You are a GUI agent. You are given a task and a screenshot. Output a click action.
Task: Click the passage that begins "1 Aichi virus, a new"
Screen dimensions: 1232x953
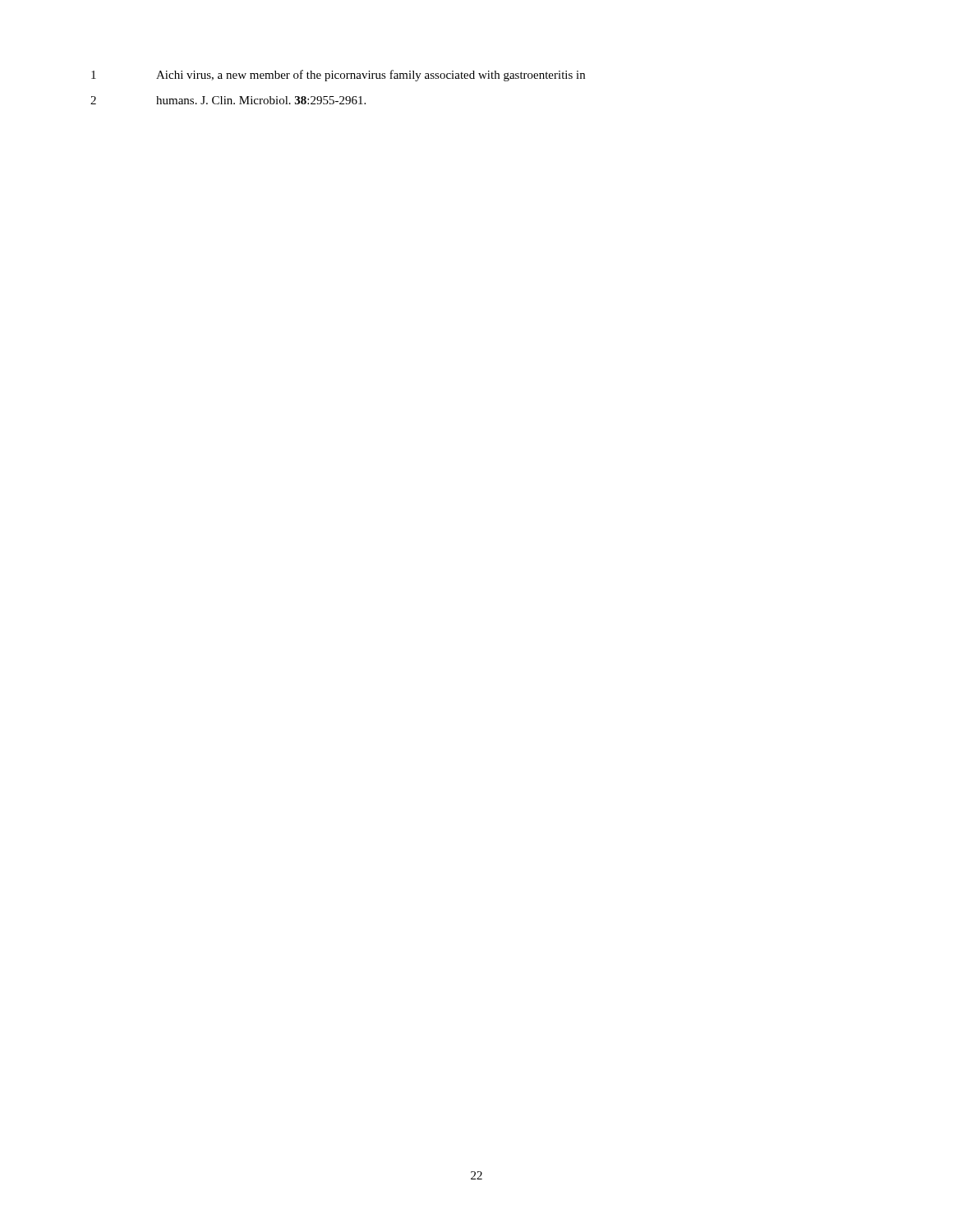pos(476,75)
